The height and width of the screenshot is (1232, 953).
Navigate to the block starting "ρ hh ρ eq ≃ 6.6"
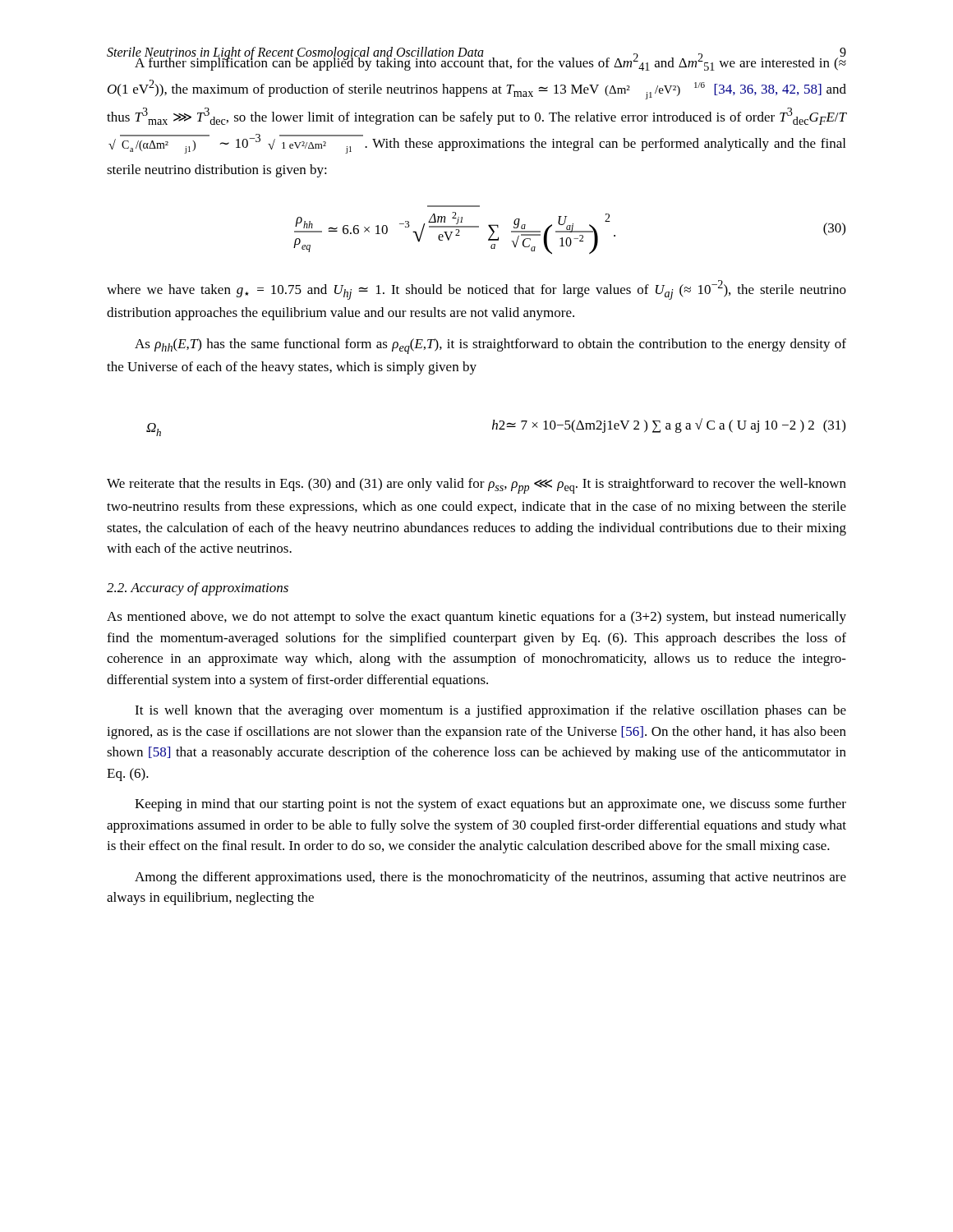(476, 228)
